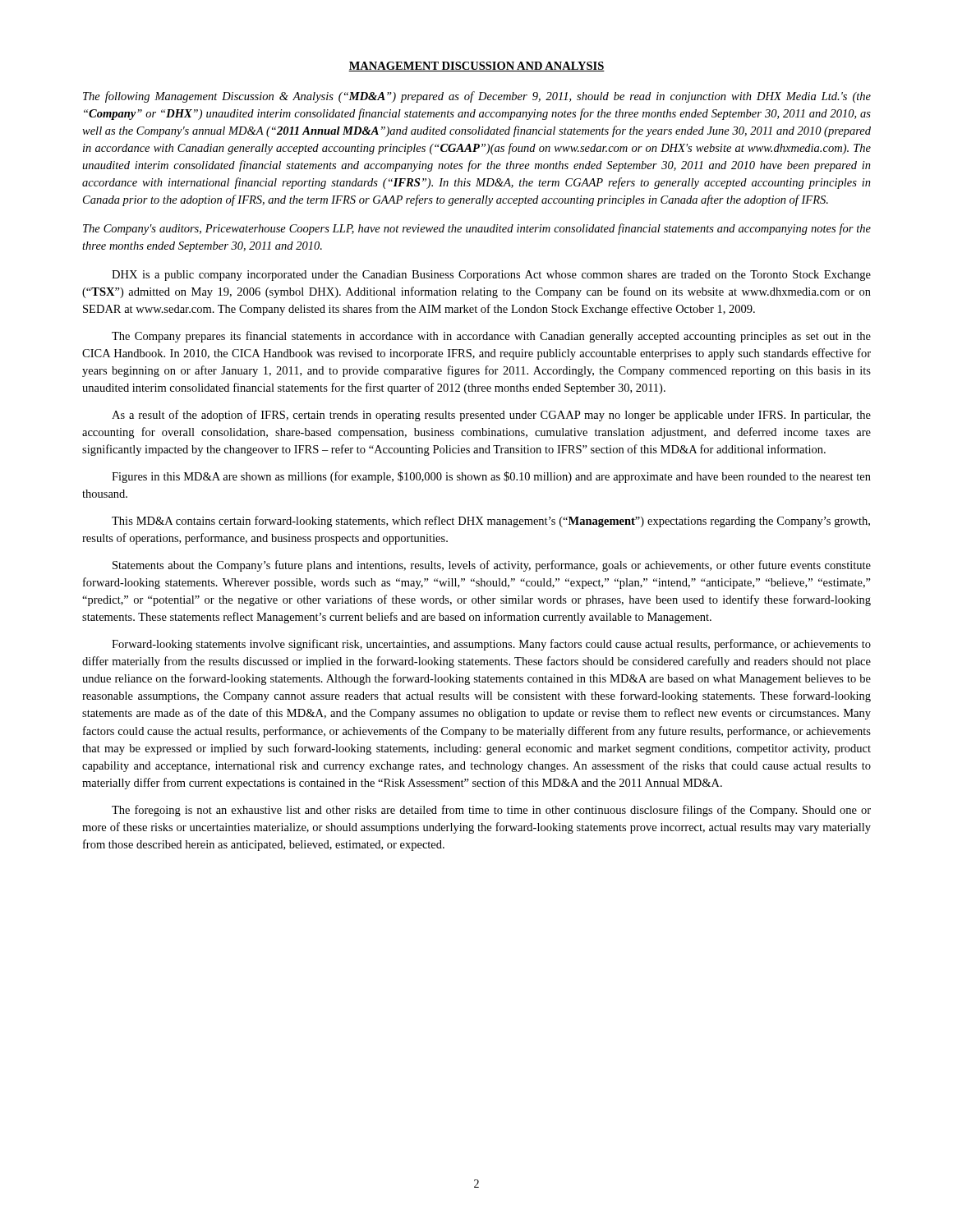
Task: Click on the text starting "DHX is a public company incorporated under the"
Action: coord(476,292)
